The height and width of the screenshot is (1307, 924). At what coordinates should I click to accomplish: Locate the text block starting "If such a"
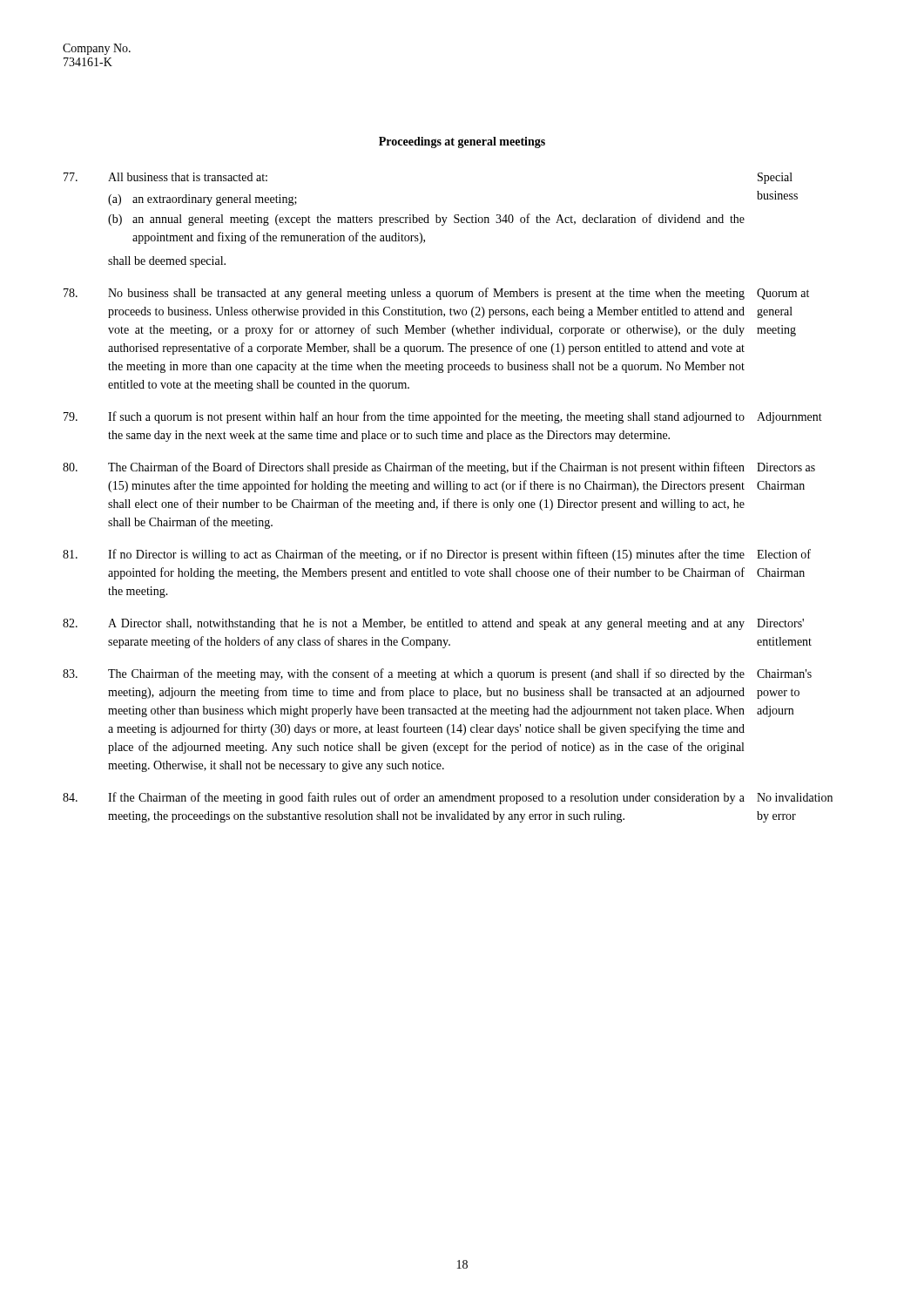[x=462, y=426]
